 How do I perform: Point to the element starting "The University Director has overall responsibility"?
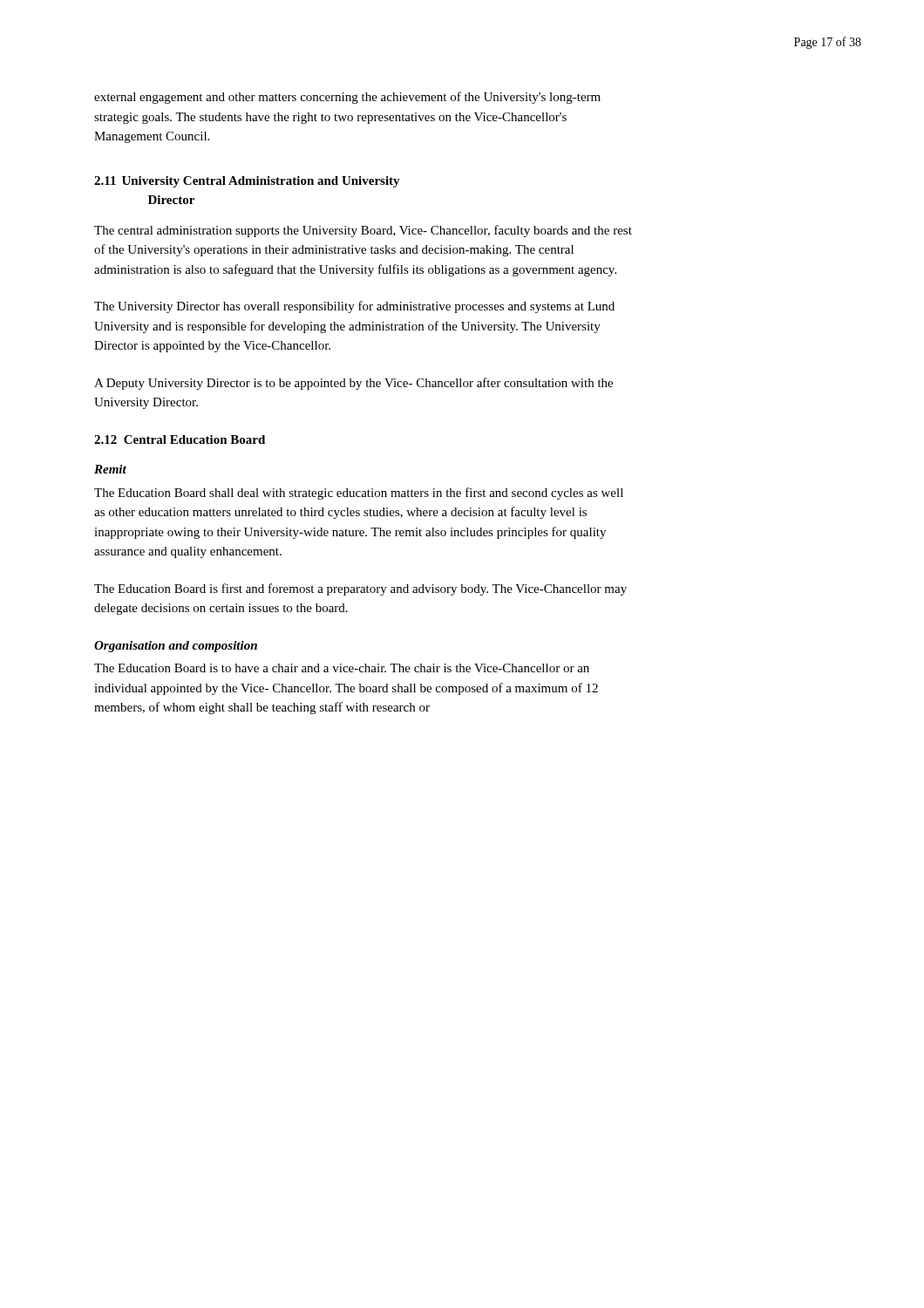364,326
